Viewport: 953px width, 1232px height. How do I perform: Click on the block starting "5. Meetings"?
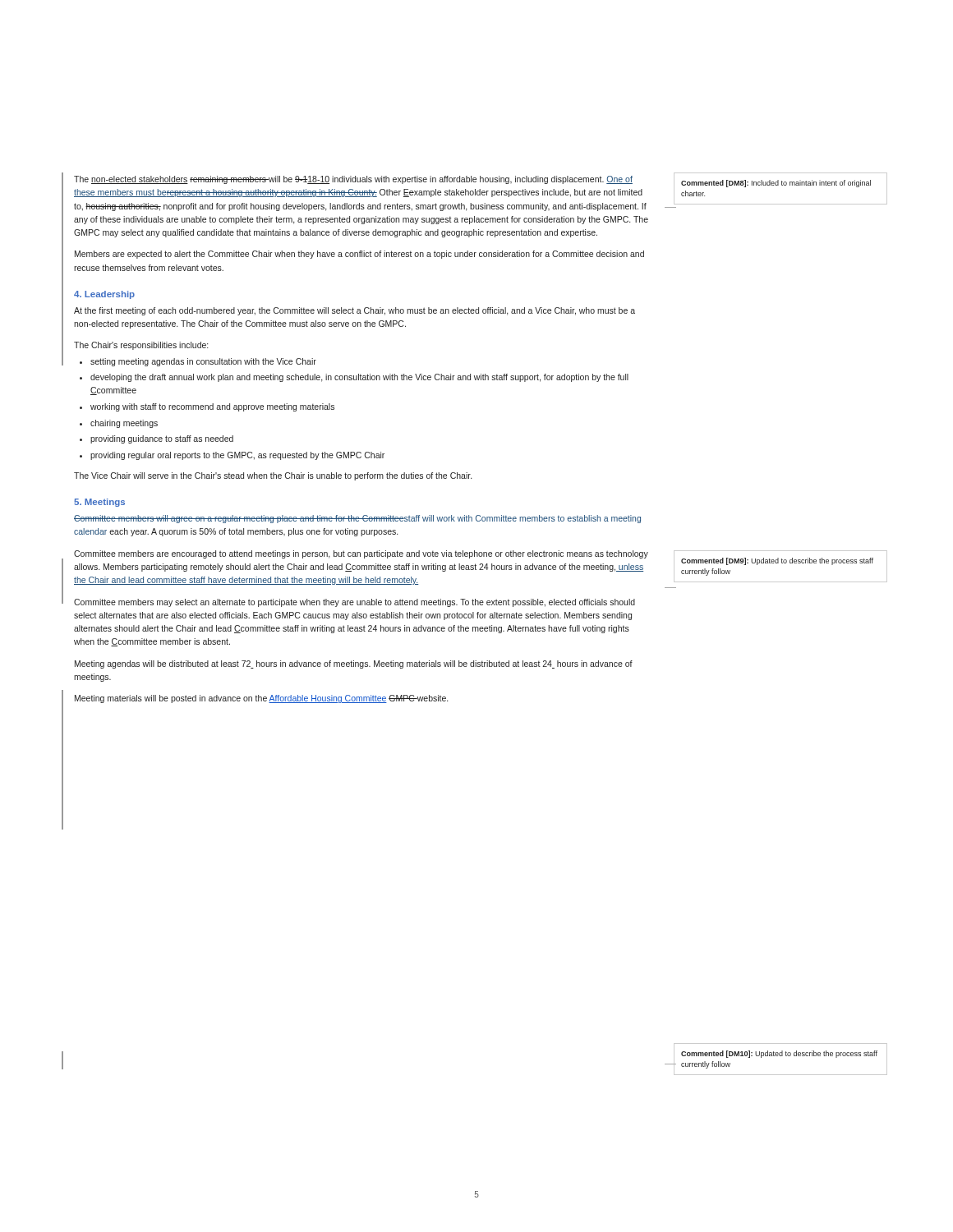point(100,502)
